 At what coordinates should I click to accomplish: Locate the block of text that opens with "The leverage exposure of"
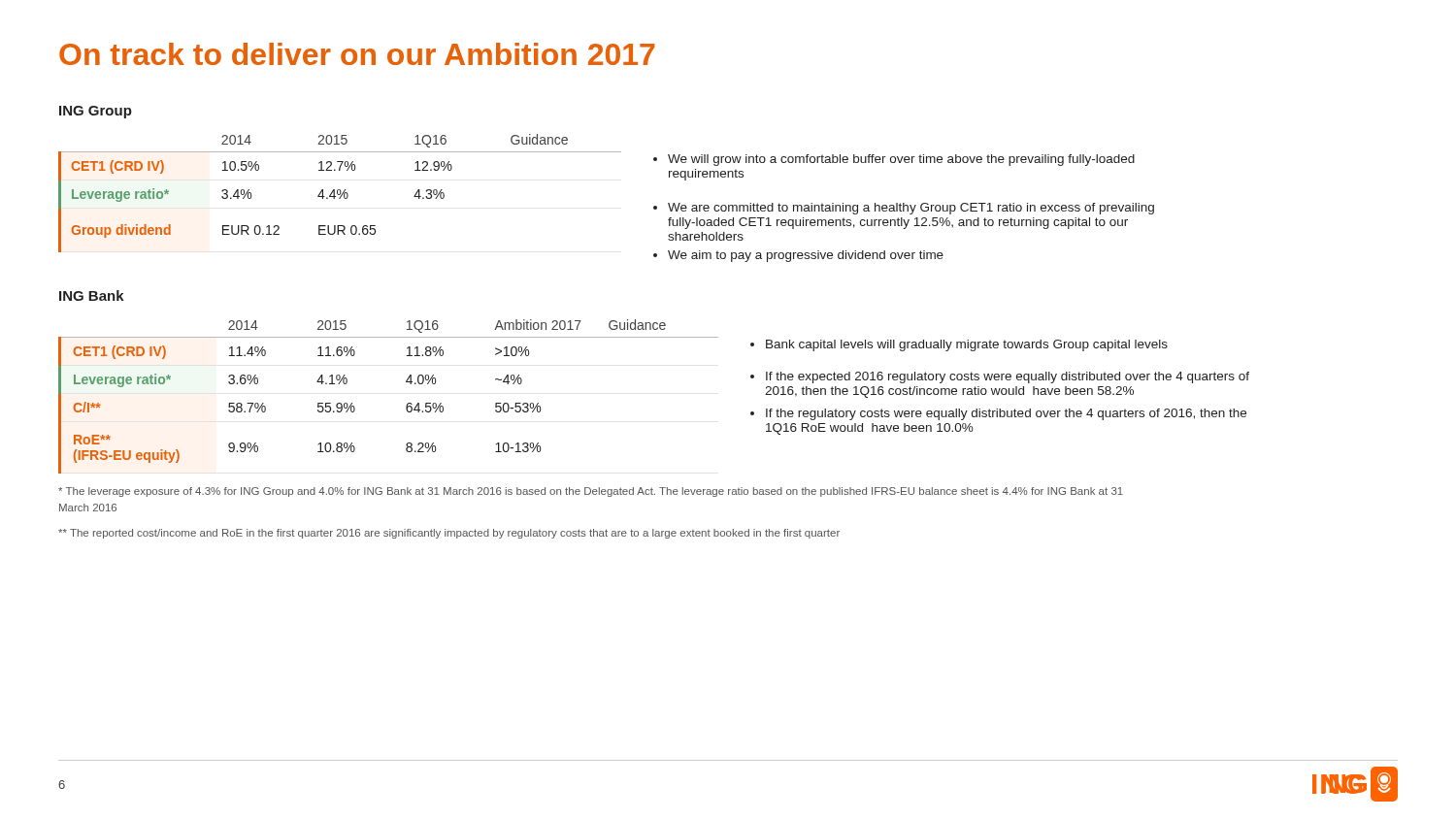[592, 500]
